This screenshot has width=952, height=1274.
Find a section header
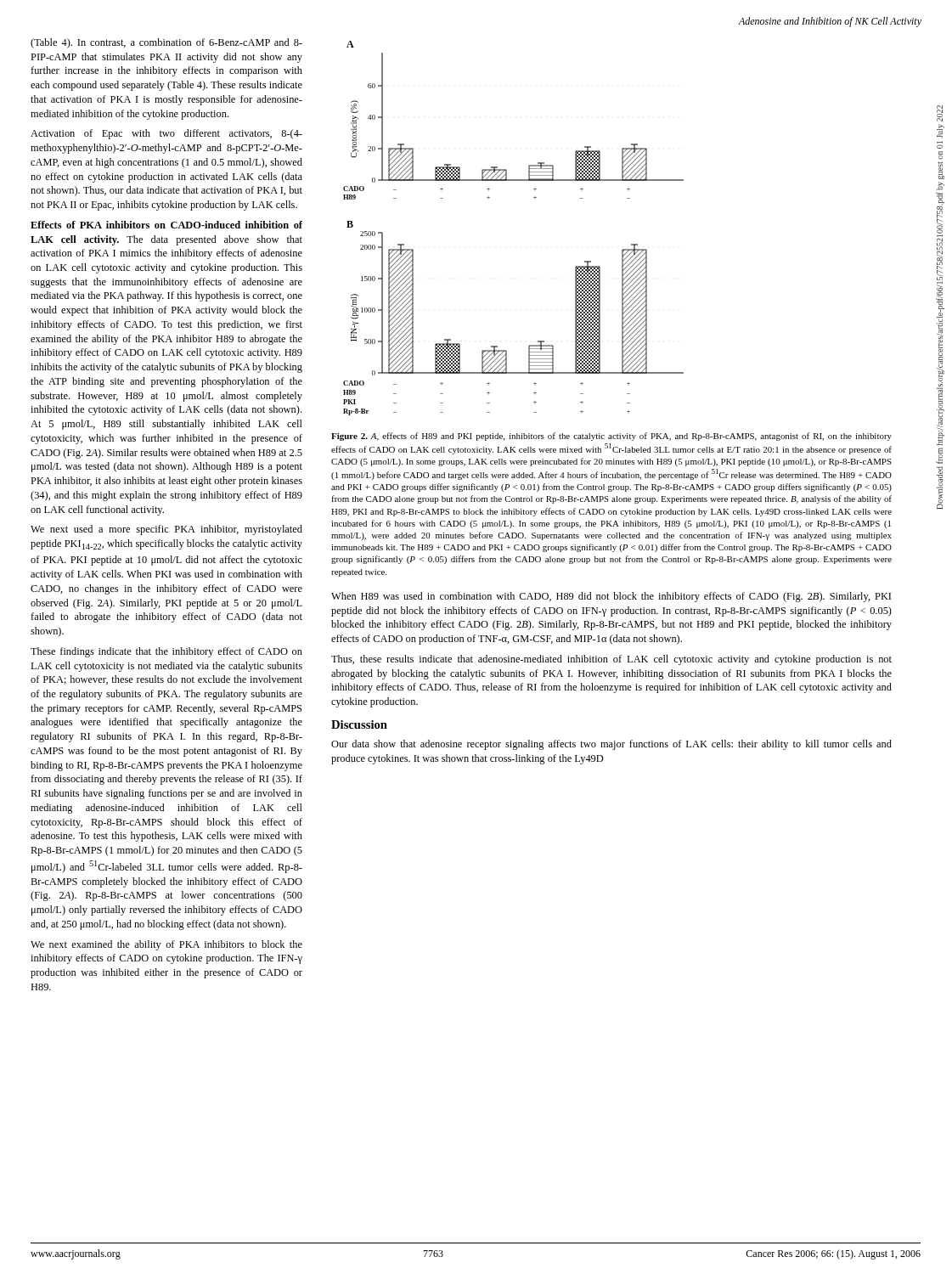tap(359, 724)
